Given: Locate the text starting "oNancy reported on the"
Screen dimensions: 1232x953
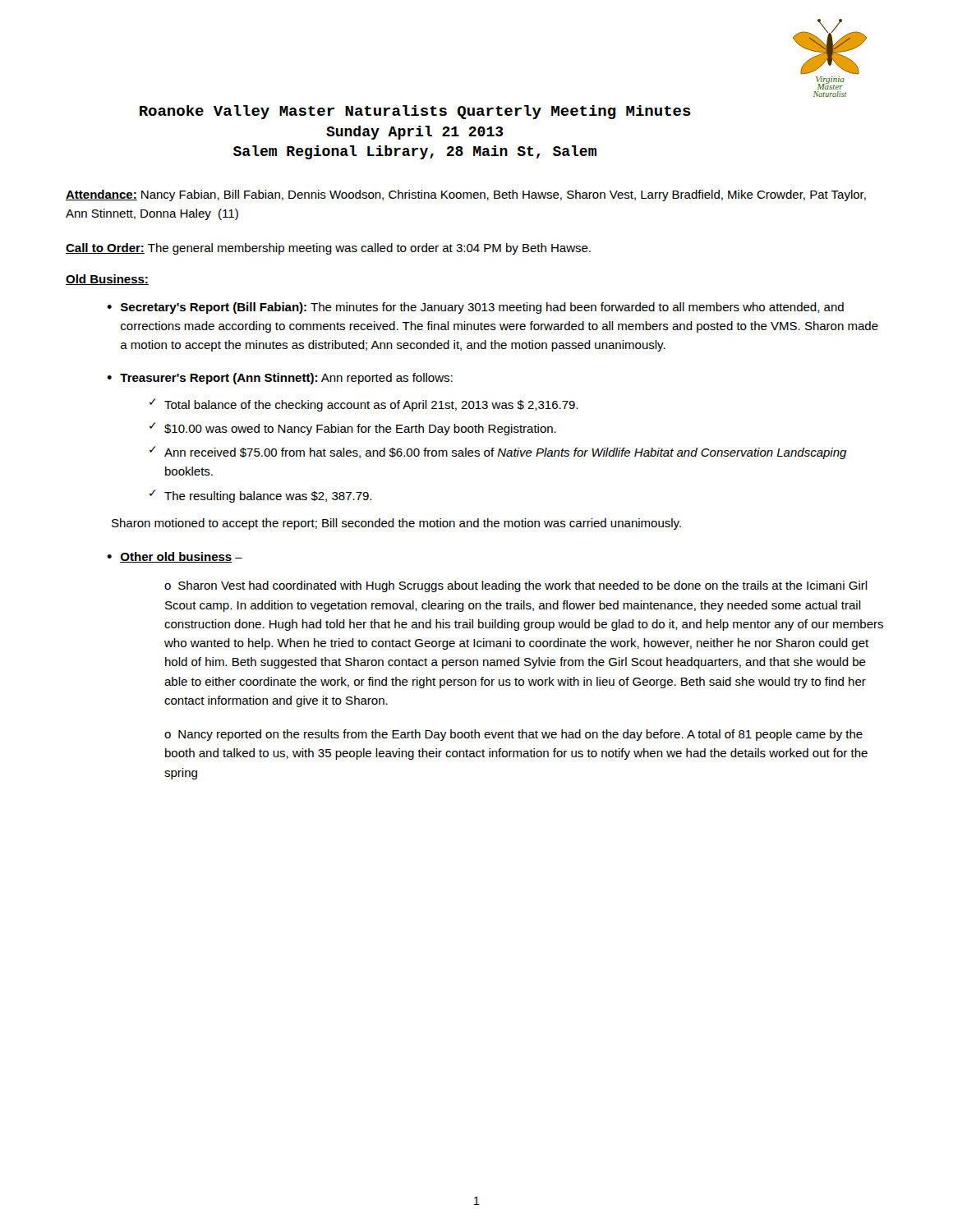Looking at the screenshot, I should pos(516,753).
